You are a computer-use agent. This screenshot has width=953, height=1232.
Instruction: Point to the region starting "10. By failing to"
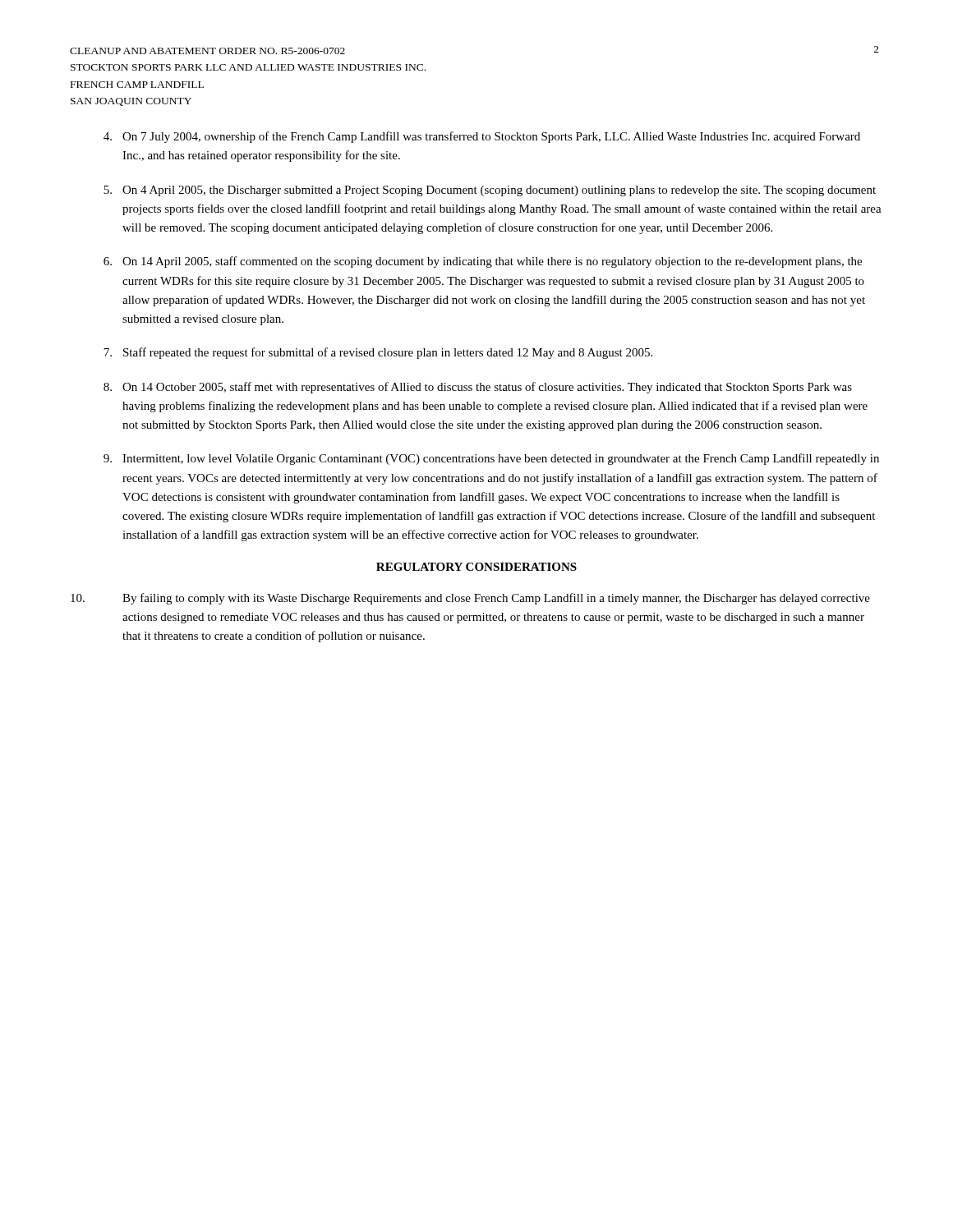pyautogui.click(x=476, y=617)
